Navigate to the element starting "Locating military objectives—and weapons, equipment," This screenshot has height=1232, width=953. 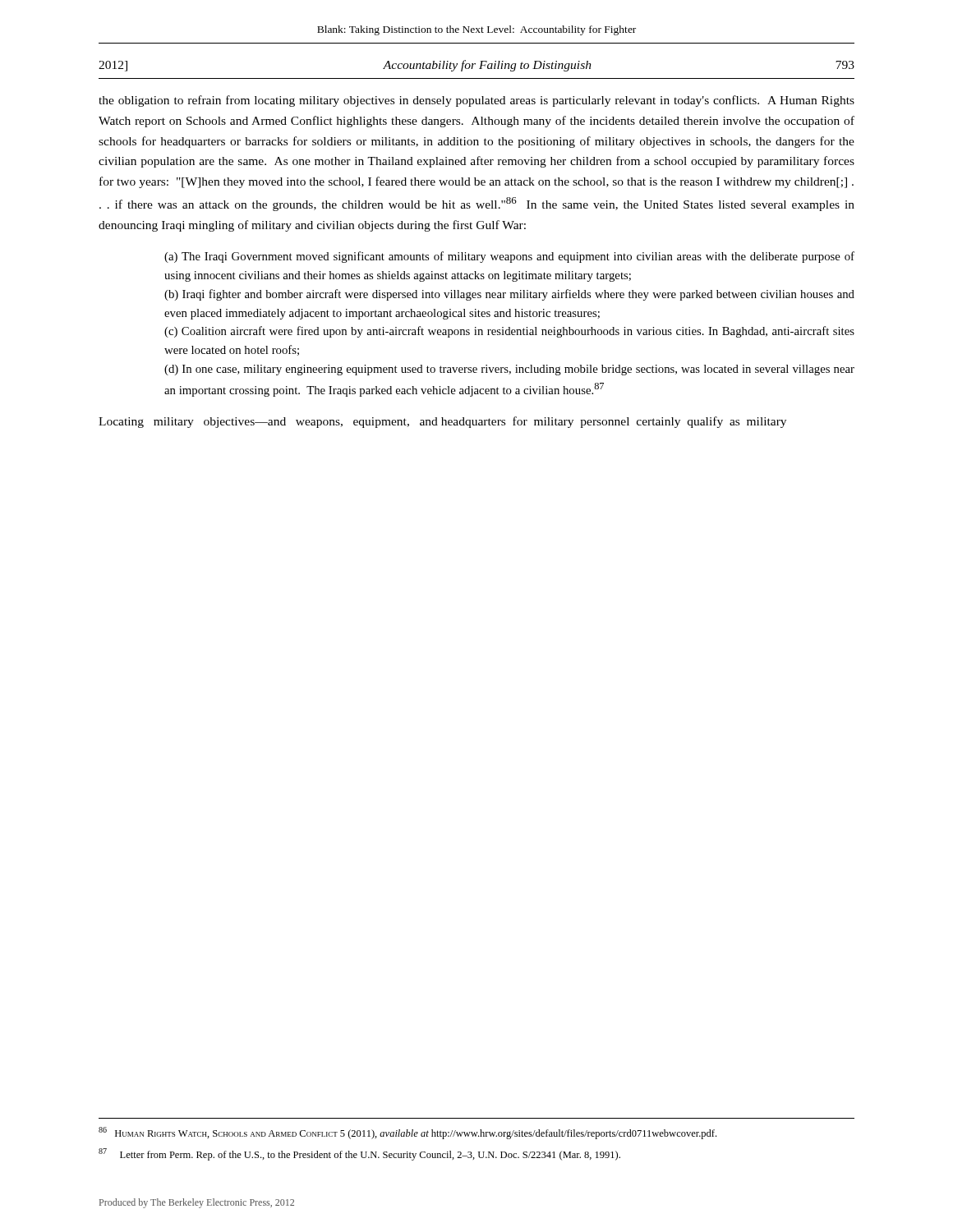tap(443, 421)
